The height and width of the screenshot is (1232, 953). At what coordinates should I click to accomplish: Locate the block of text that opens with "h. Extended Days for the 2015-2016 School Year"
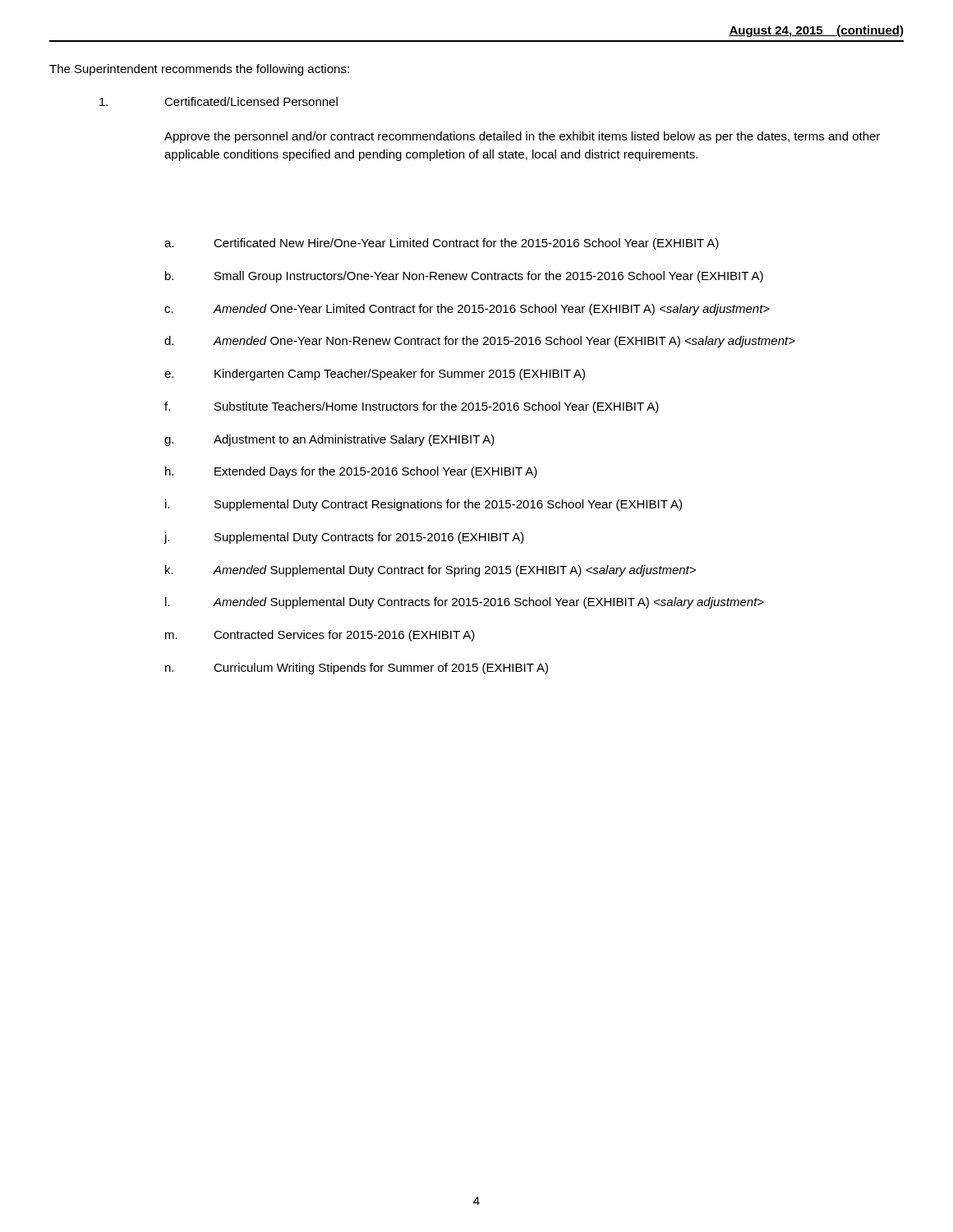[534, 472]
